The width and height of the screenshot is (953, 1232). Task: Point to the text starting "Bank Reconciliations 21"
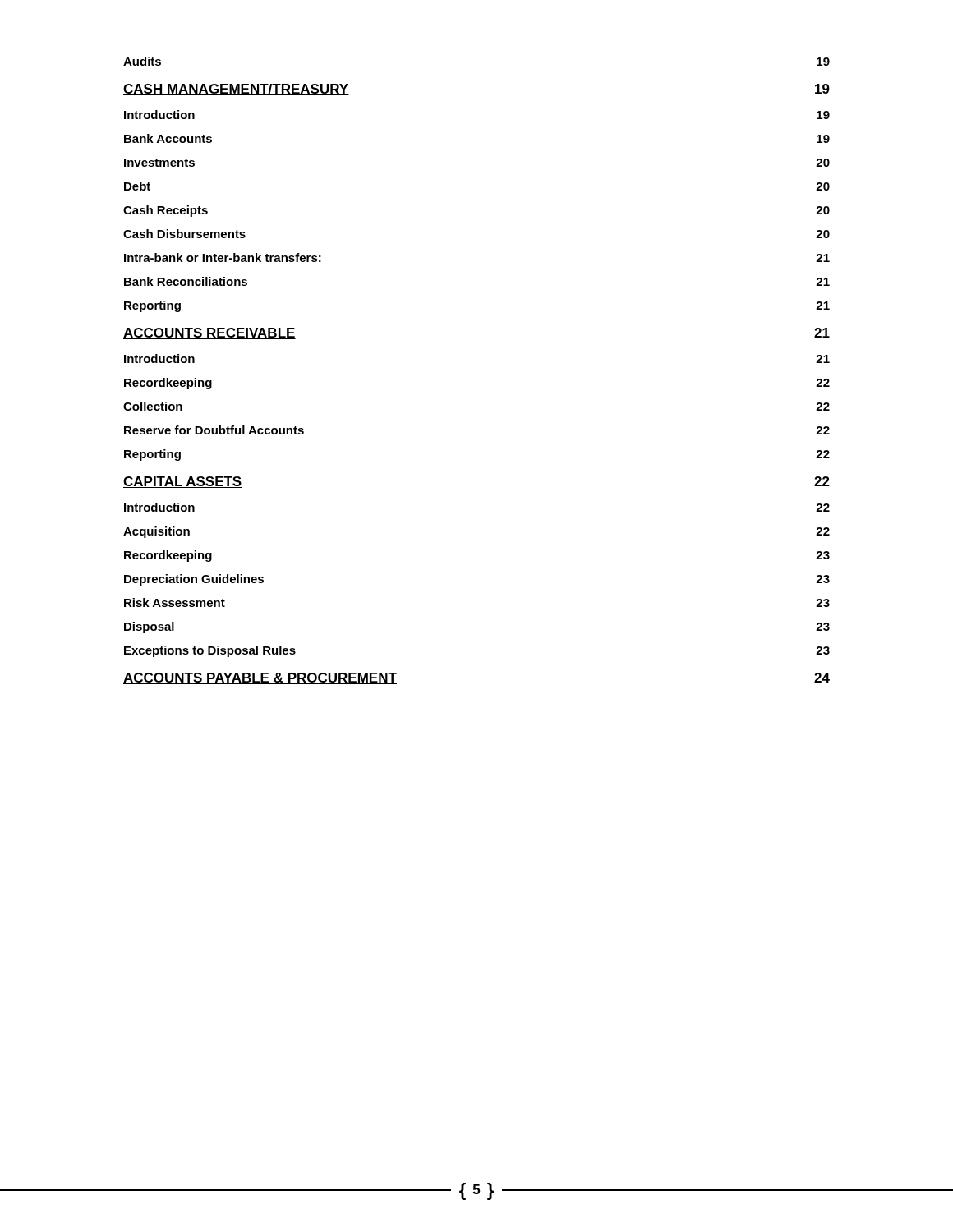(183, 280)
